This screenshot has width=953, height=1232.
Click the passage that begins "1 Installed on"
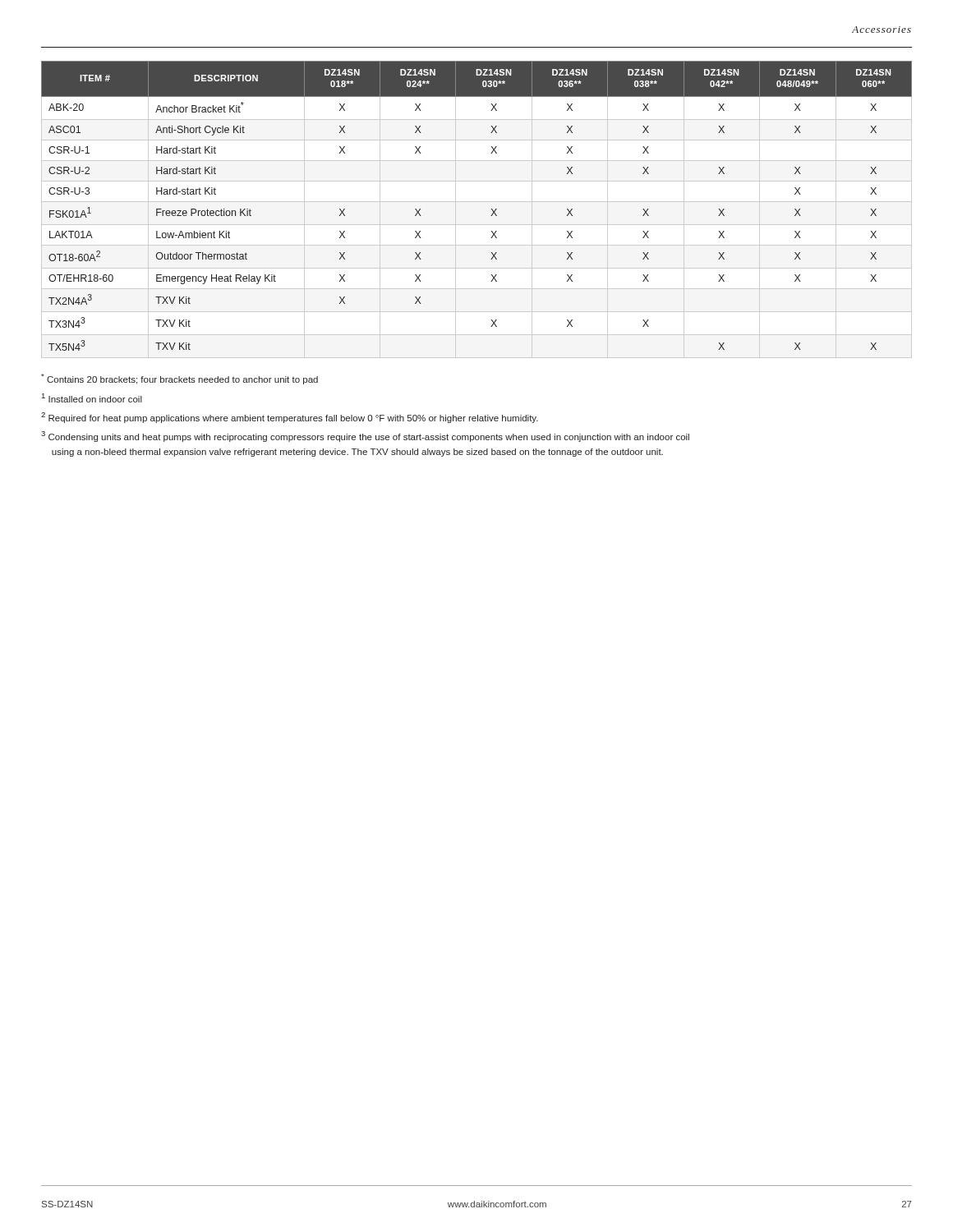pos(92,397)
